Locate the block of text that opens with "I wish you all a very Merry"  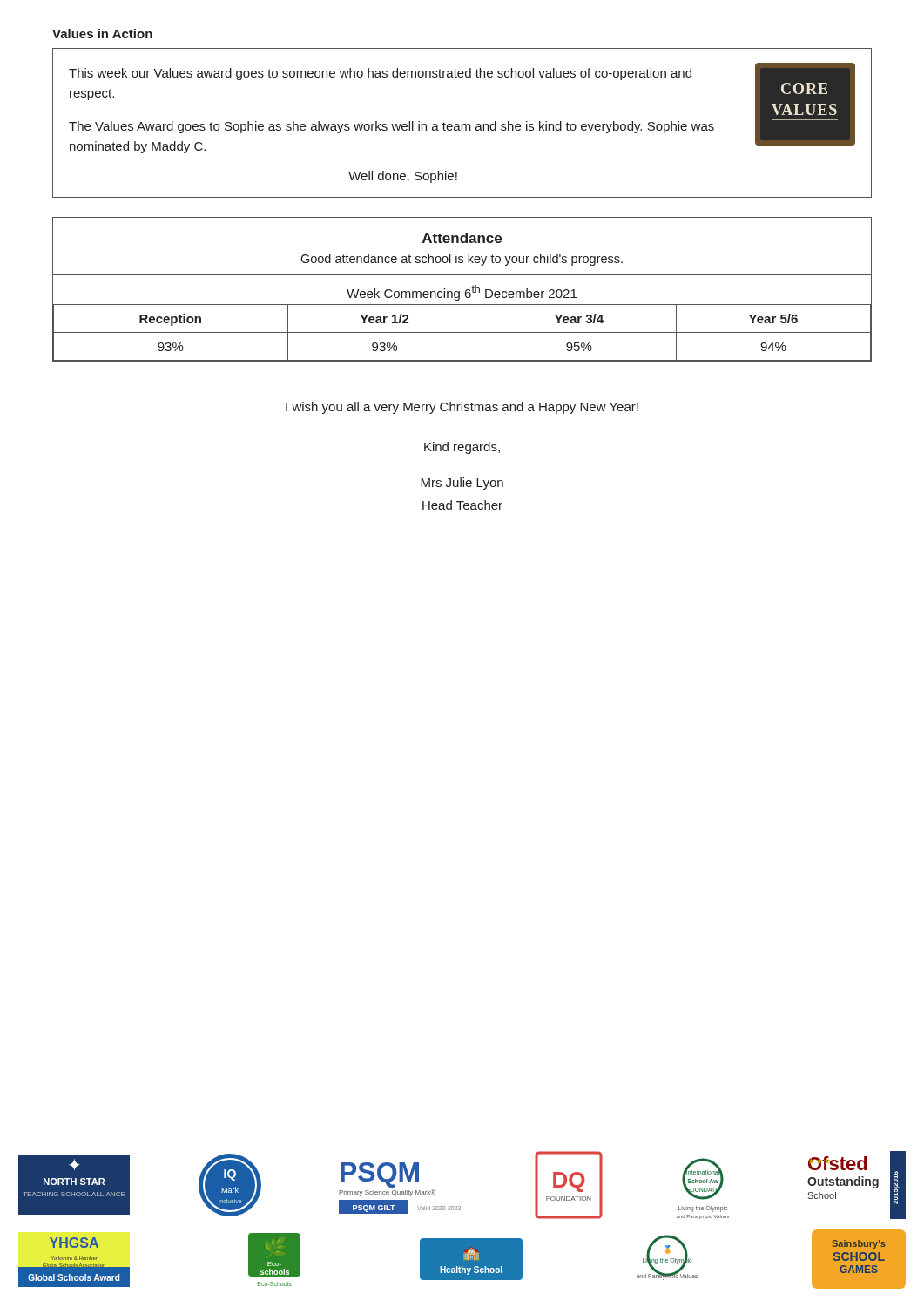tap(462, 406)
